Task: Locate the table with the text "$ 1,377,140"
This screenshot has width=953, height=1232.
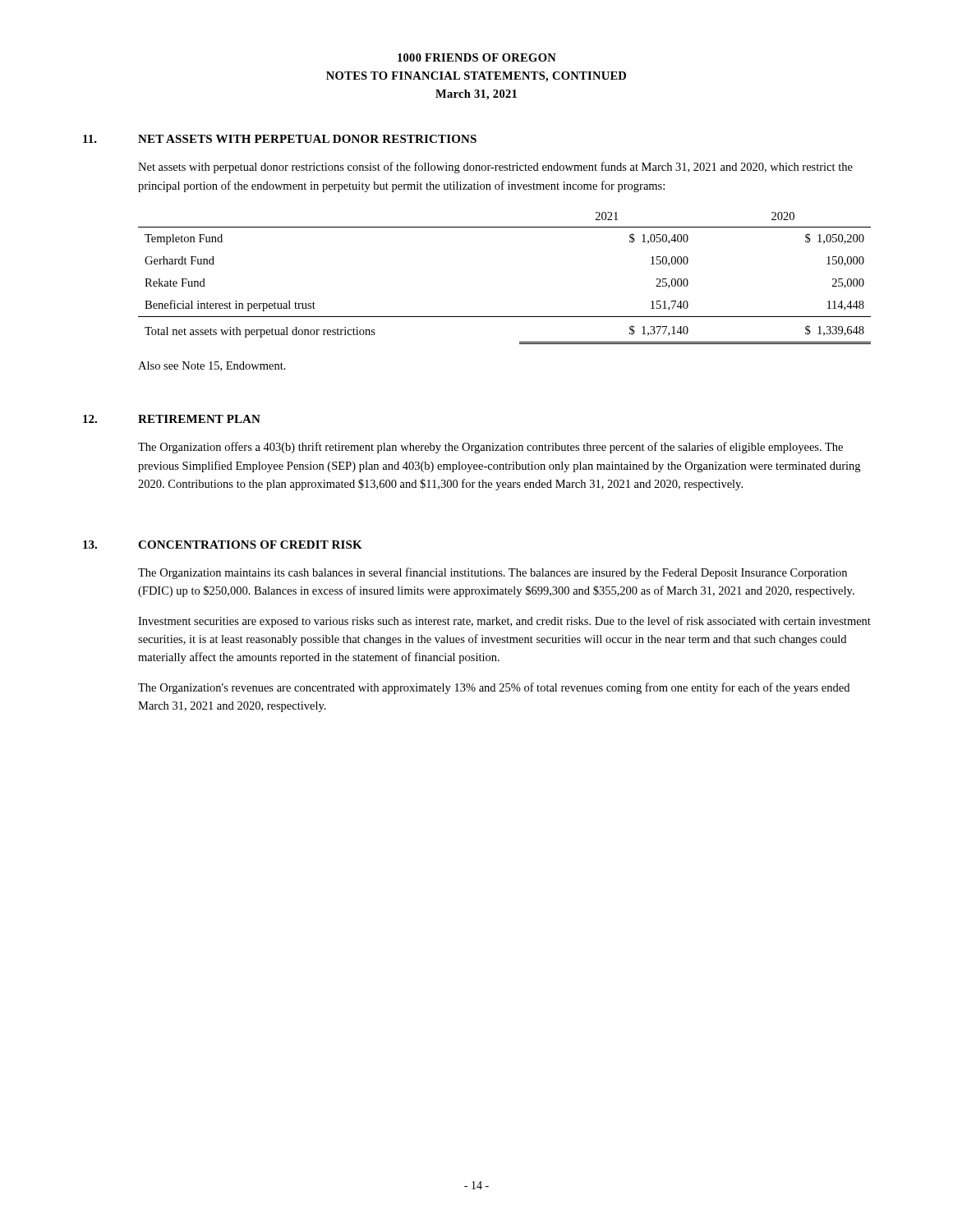Action: pos(504,275)
